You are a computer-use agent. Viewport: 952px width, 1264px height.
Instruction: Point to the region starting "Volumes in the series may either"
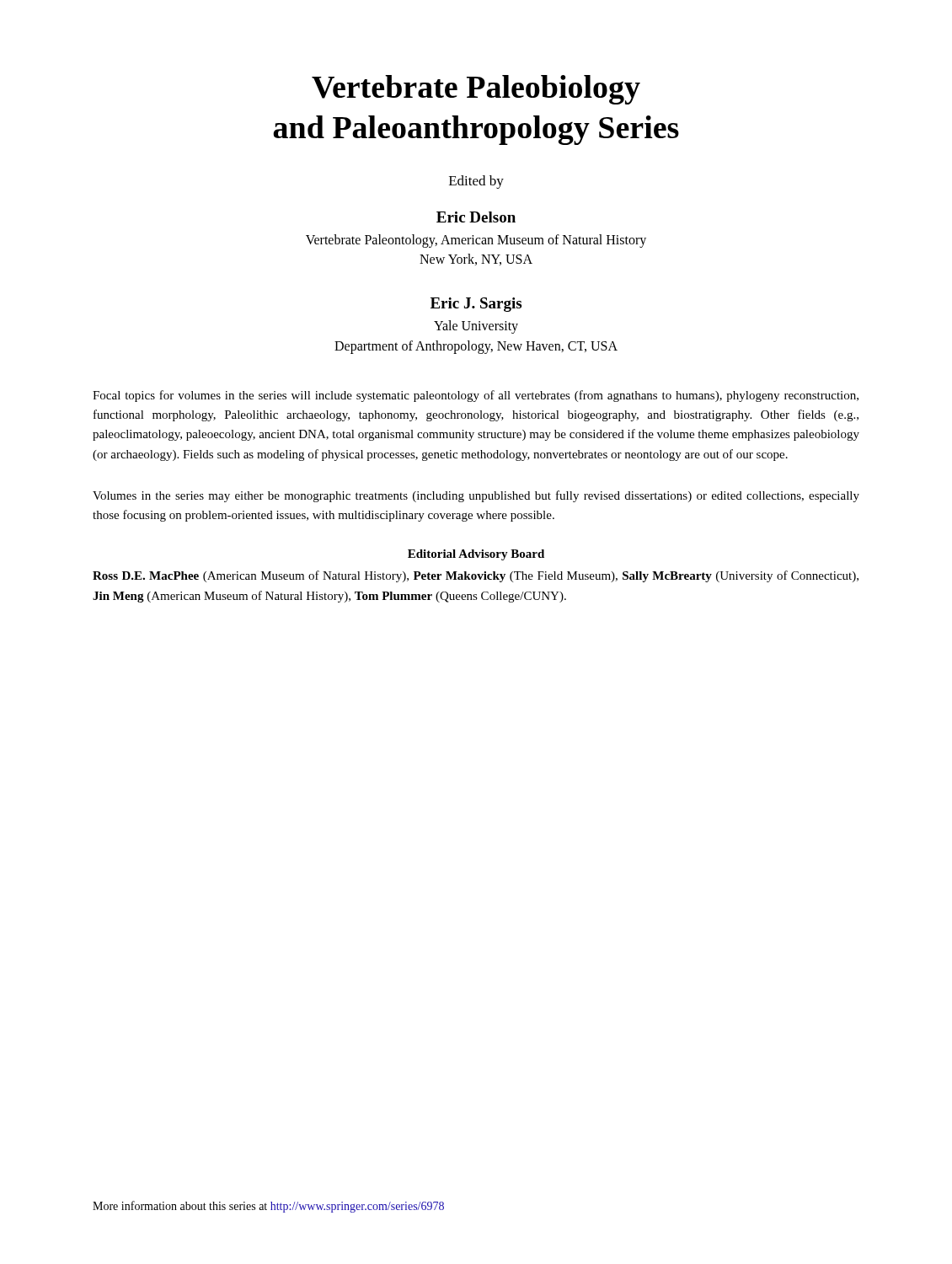point(476,505)
